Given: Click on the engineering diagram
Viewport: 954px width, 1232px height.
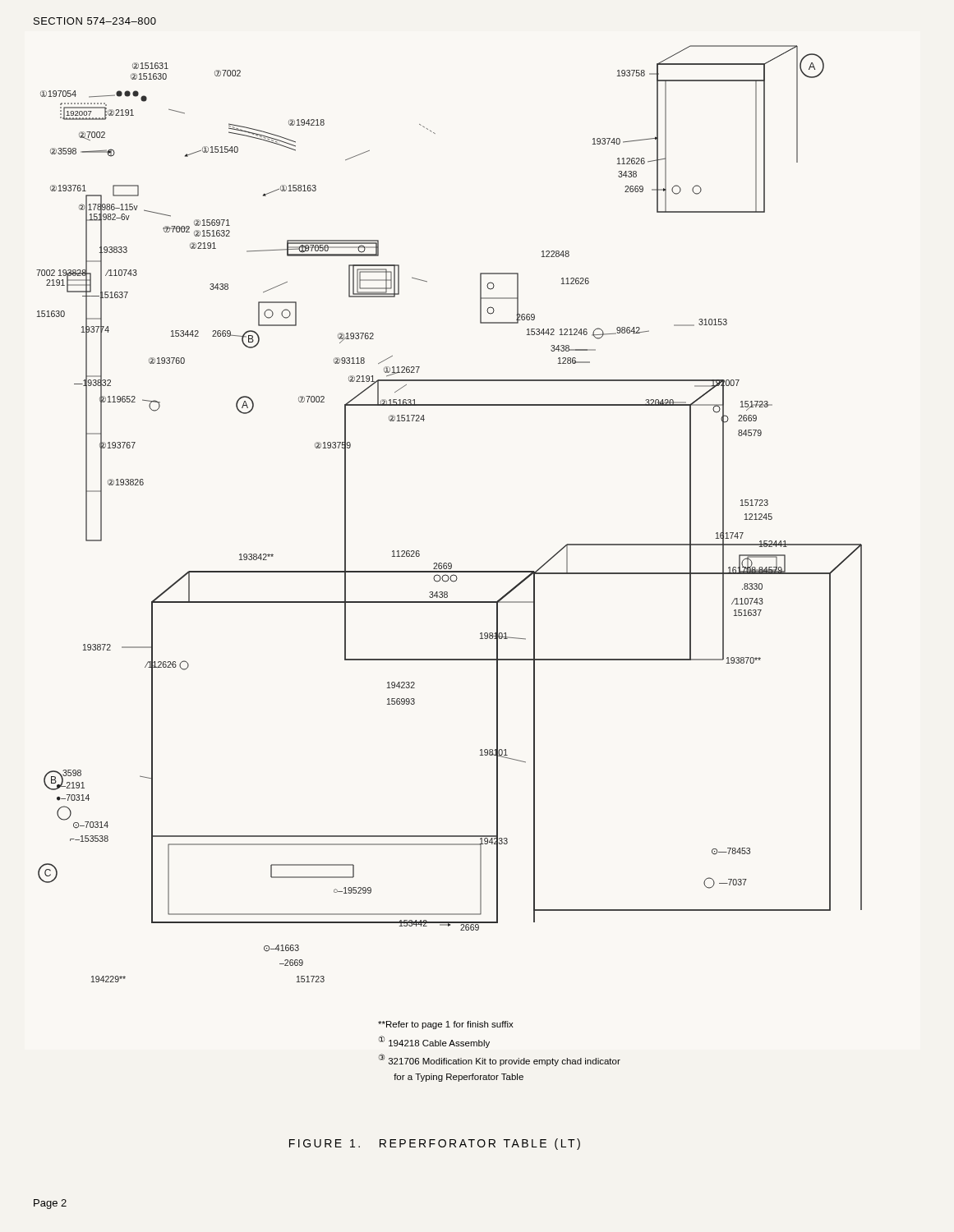Looking at the screenshot, I should pos(472,540).
